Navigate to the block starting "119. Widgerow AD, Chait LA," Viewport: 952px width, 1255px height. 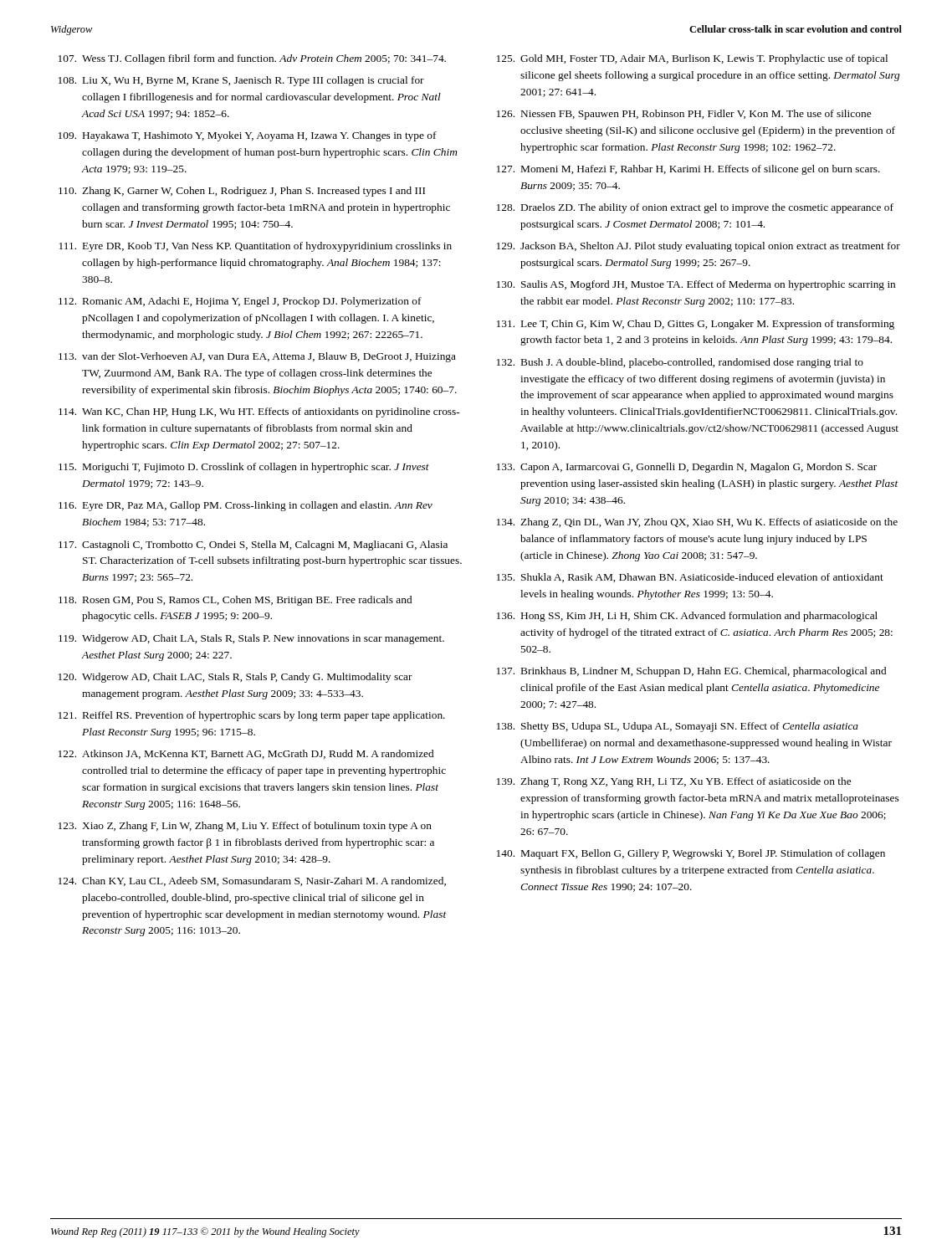257,646
